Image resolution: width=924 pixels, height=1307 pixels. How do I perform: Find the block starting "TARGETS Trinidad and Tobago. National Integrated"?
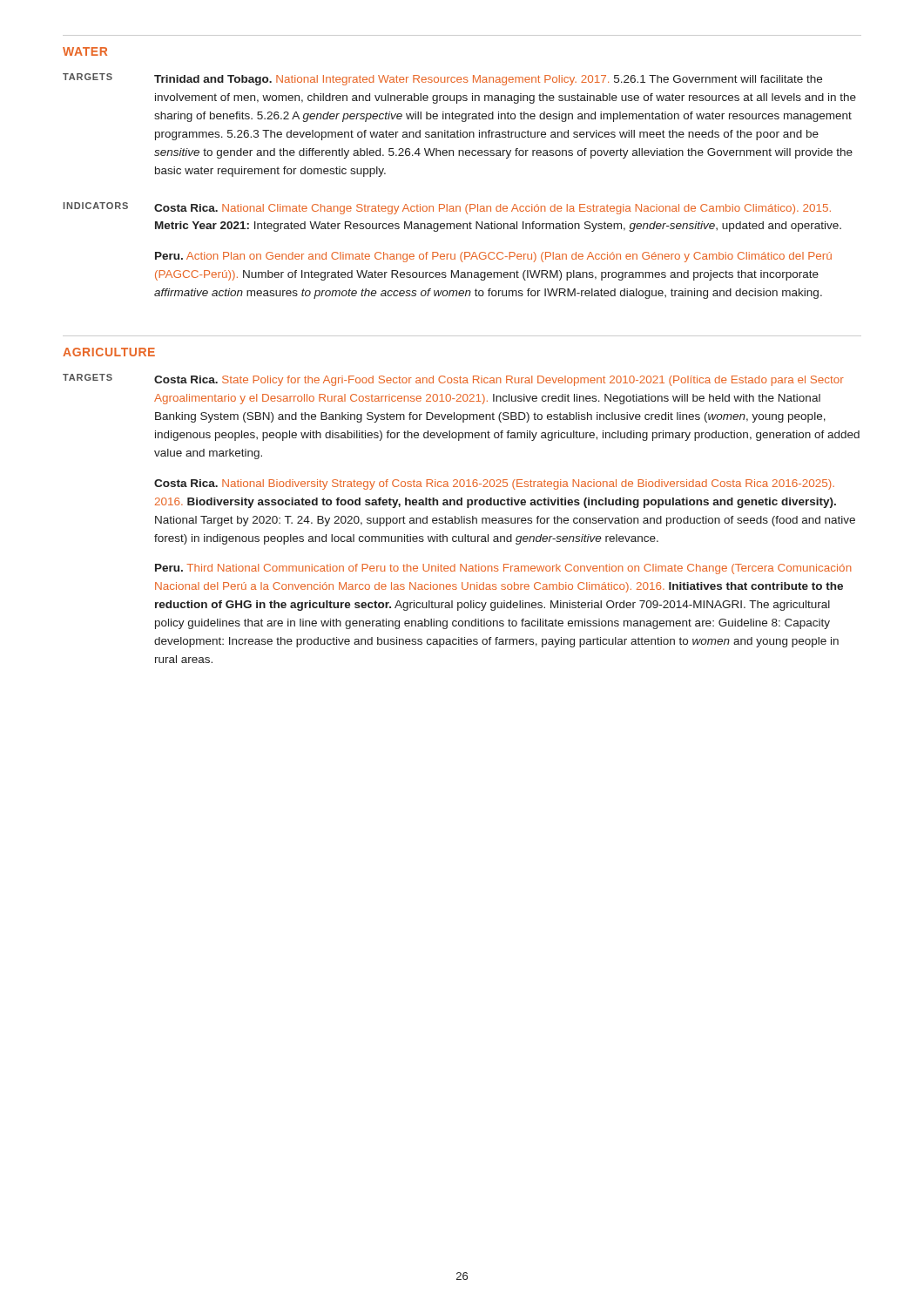pos(462,125)
